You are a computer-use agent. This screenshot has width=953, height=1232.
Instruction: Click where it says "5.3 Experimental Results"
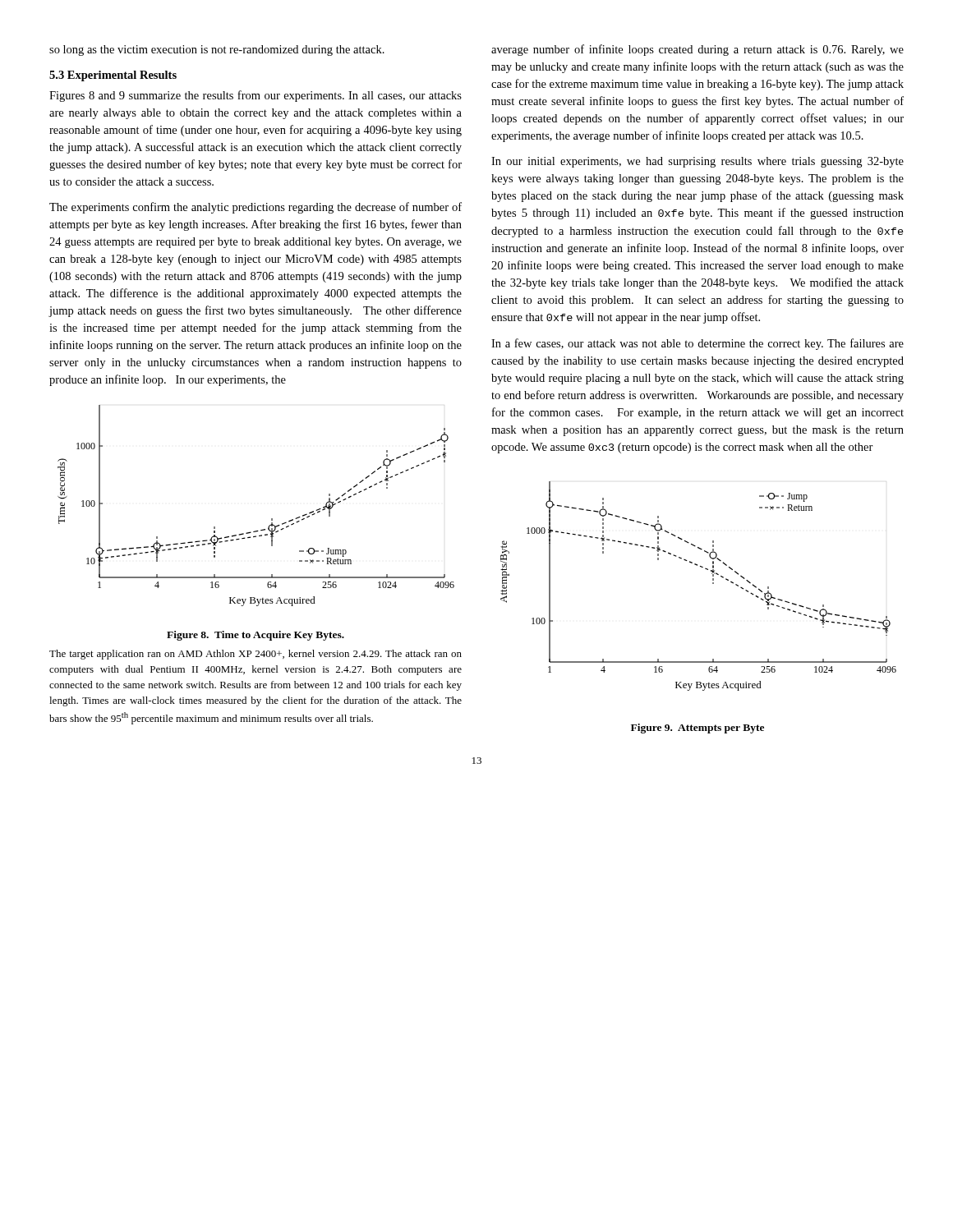pyautogui.click(x=113, y=76)
